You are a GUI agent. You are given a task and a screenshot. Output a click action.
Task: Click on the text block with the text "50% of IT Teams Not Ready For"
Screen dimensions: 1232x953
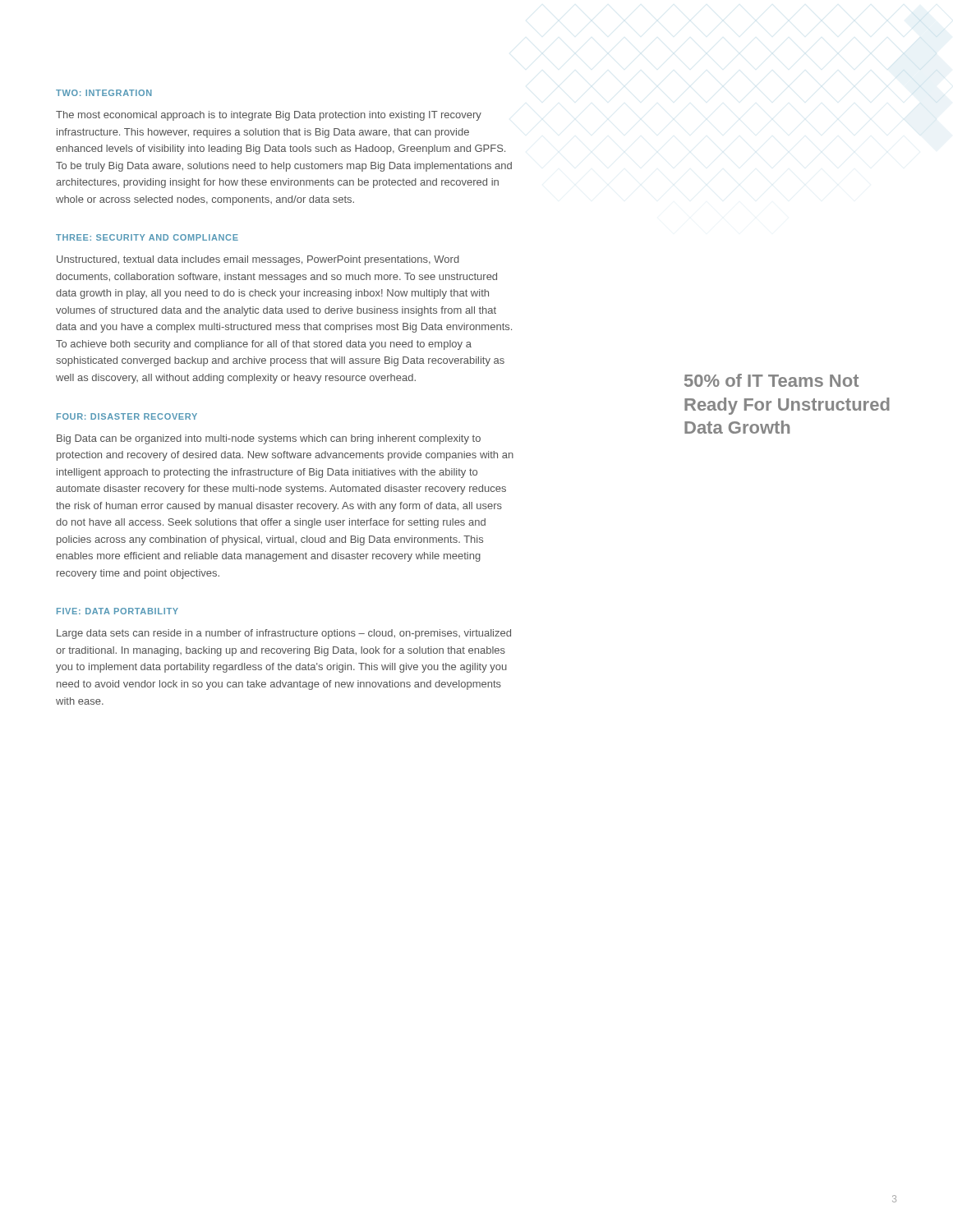tap(787, 404)
